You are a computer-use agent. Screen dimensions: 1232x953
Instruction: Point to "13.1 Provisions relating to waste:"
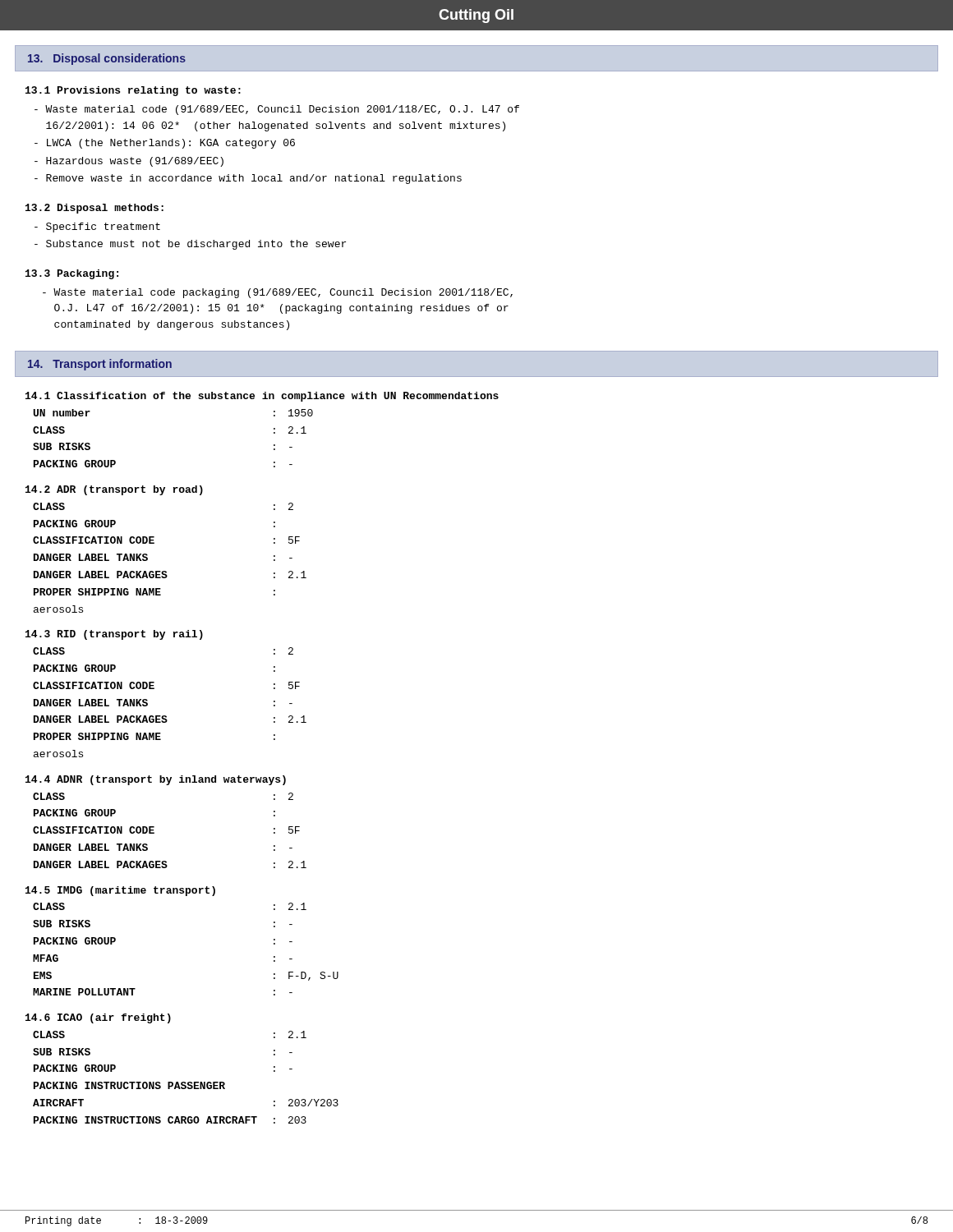[x=134, y=91]
